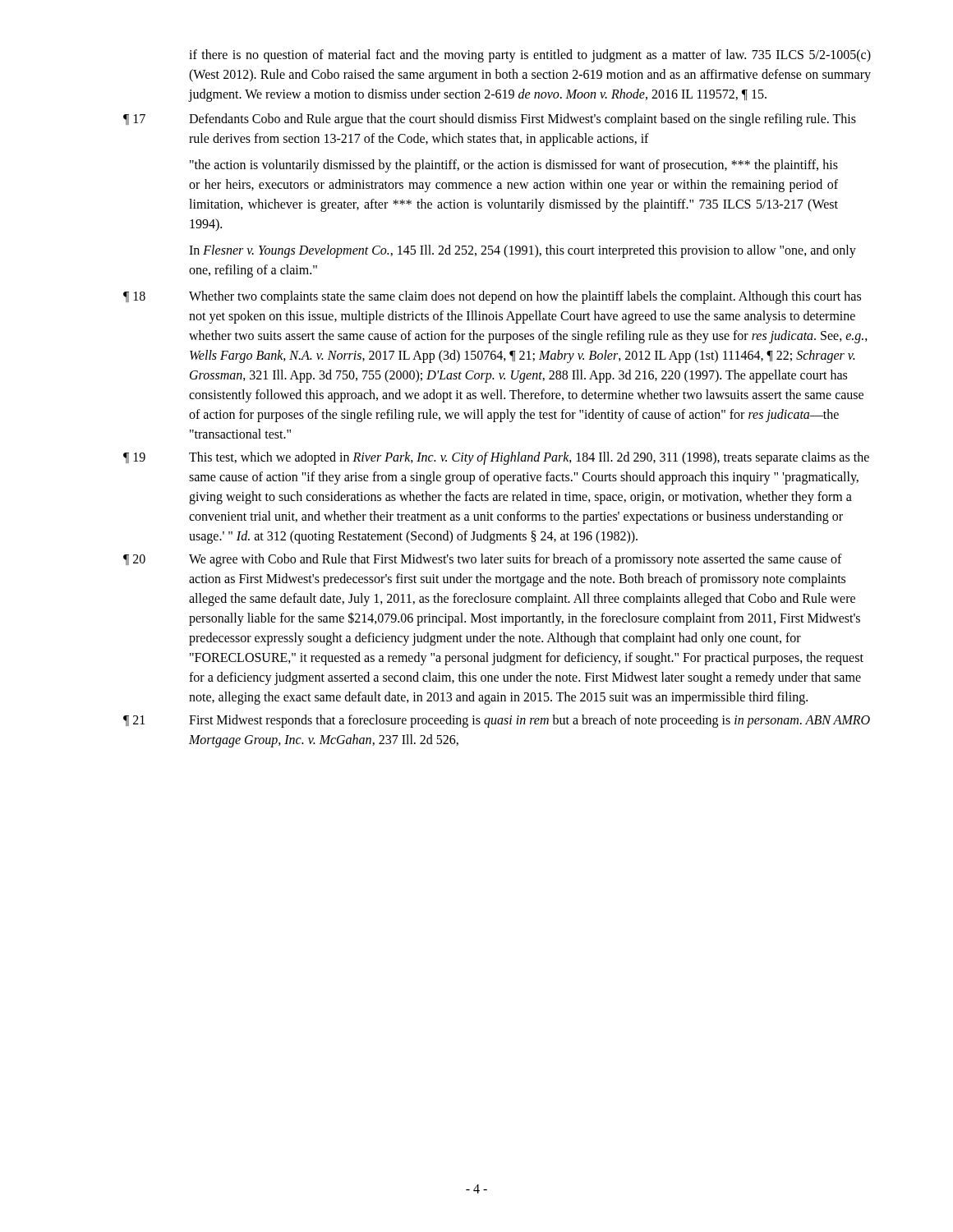Navigate to the passage starting "if there is no question of"
The width and height of the screenshot is (953, 1232).
coord(530,74)
